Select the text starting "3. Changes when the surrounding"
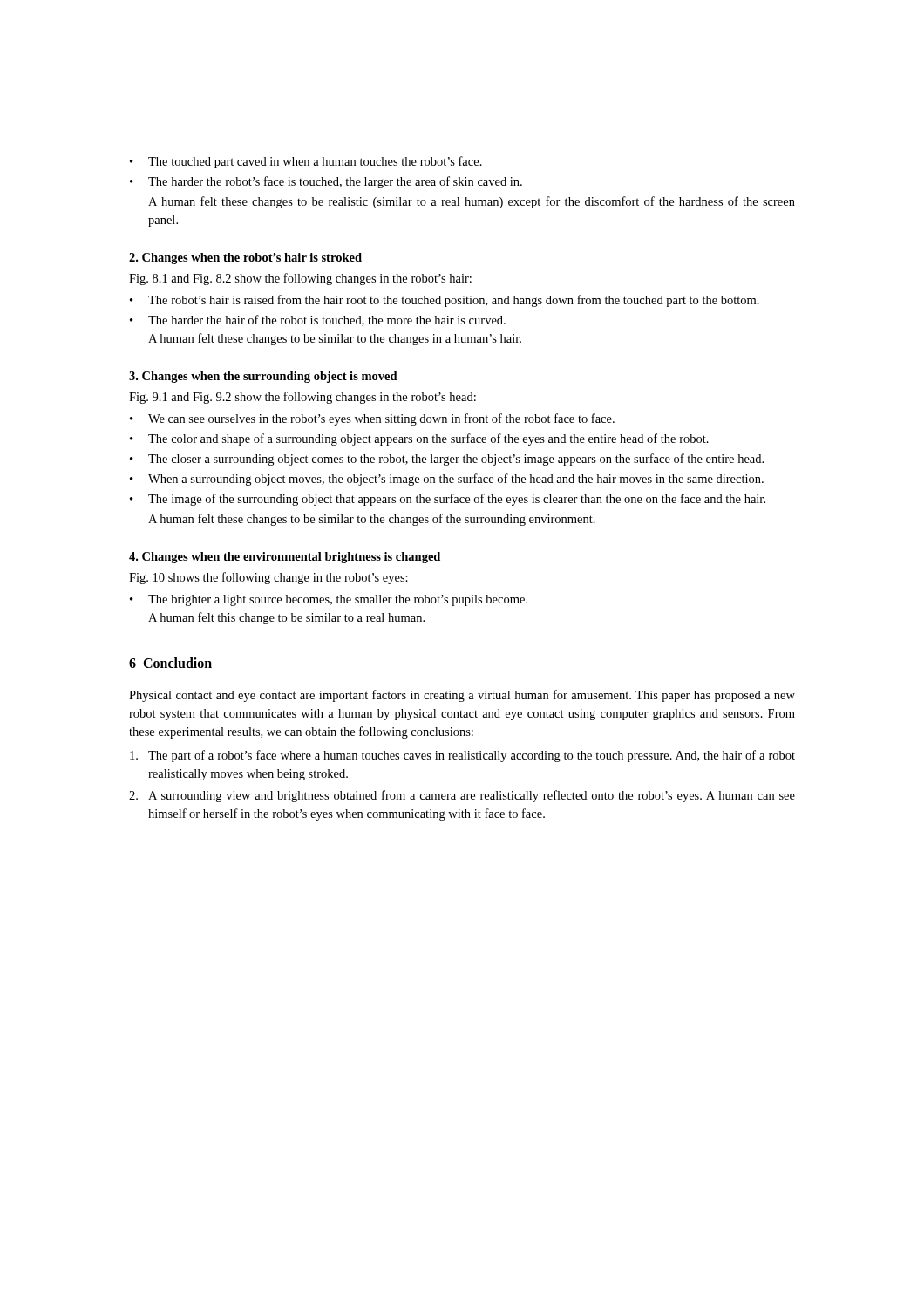 263,376
